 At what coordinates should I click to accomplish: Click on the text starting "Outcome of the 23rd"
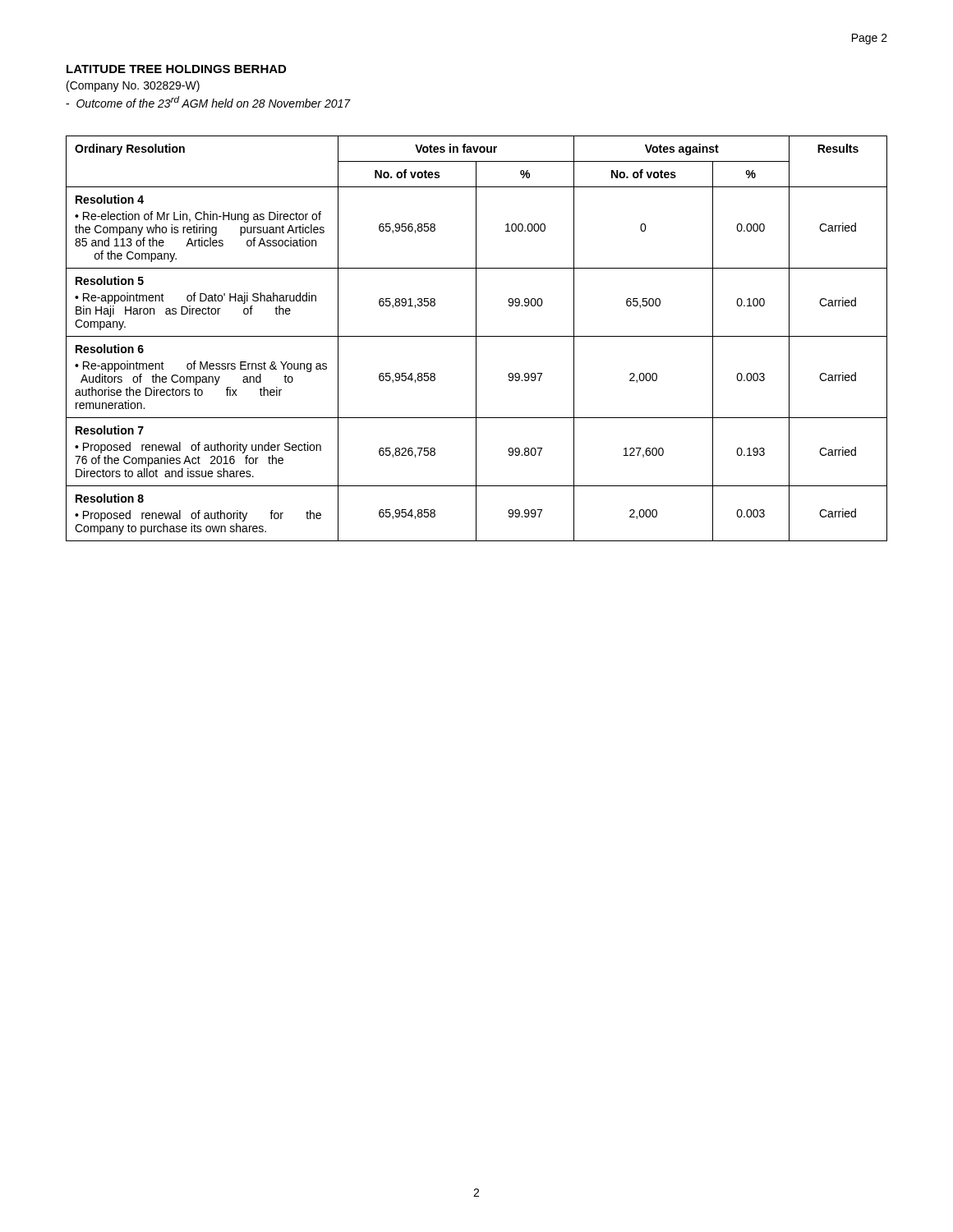click(x=208, y=102)
